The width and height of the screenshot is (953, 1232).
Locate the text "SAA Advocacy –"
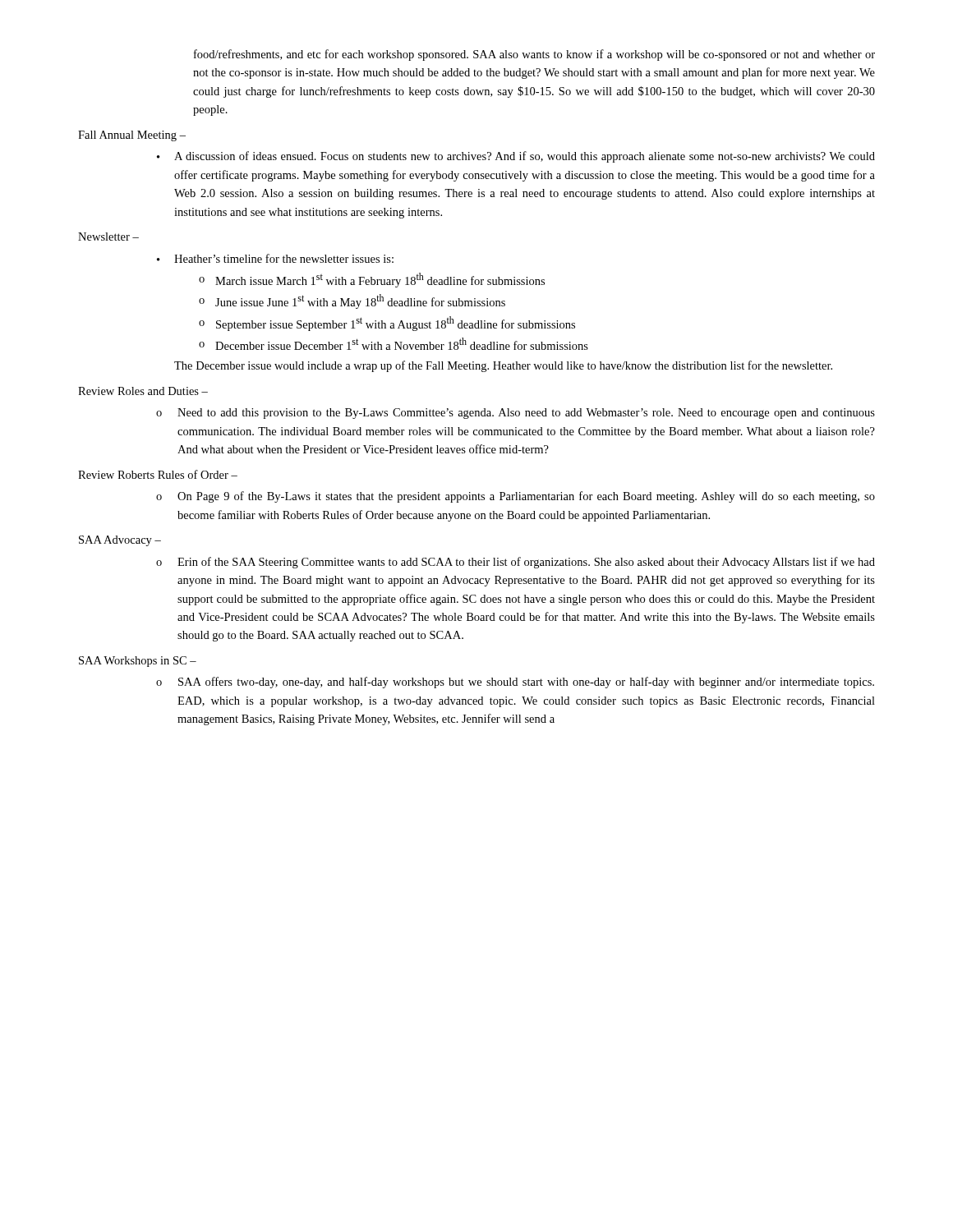pos(120,541)
